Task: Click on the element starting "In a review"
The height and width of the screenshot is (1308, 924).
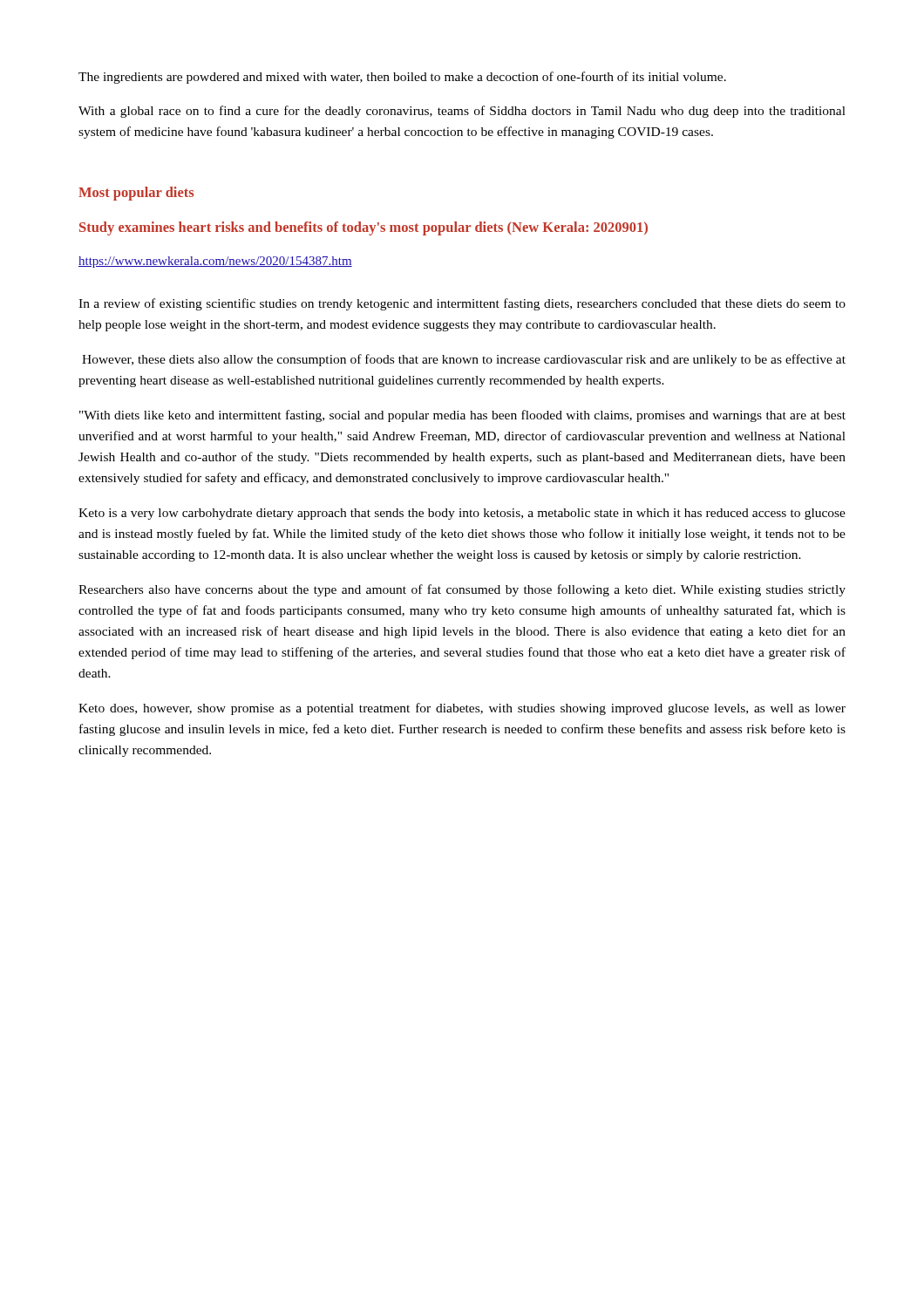Action: click(462, 313)
